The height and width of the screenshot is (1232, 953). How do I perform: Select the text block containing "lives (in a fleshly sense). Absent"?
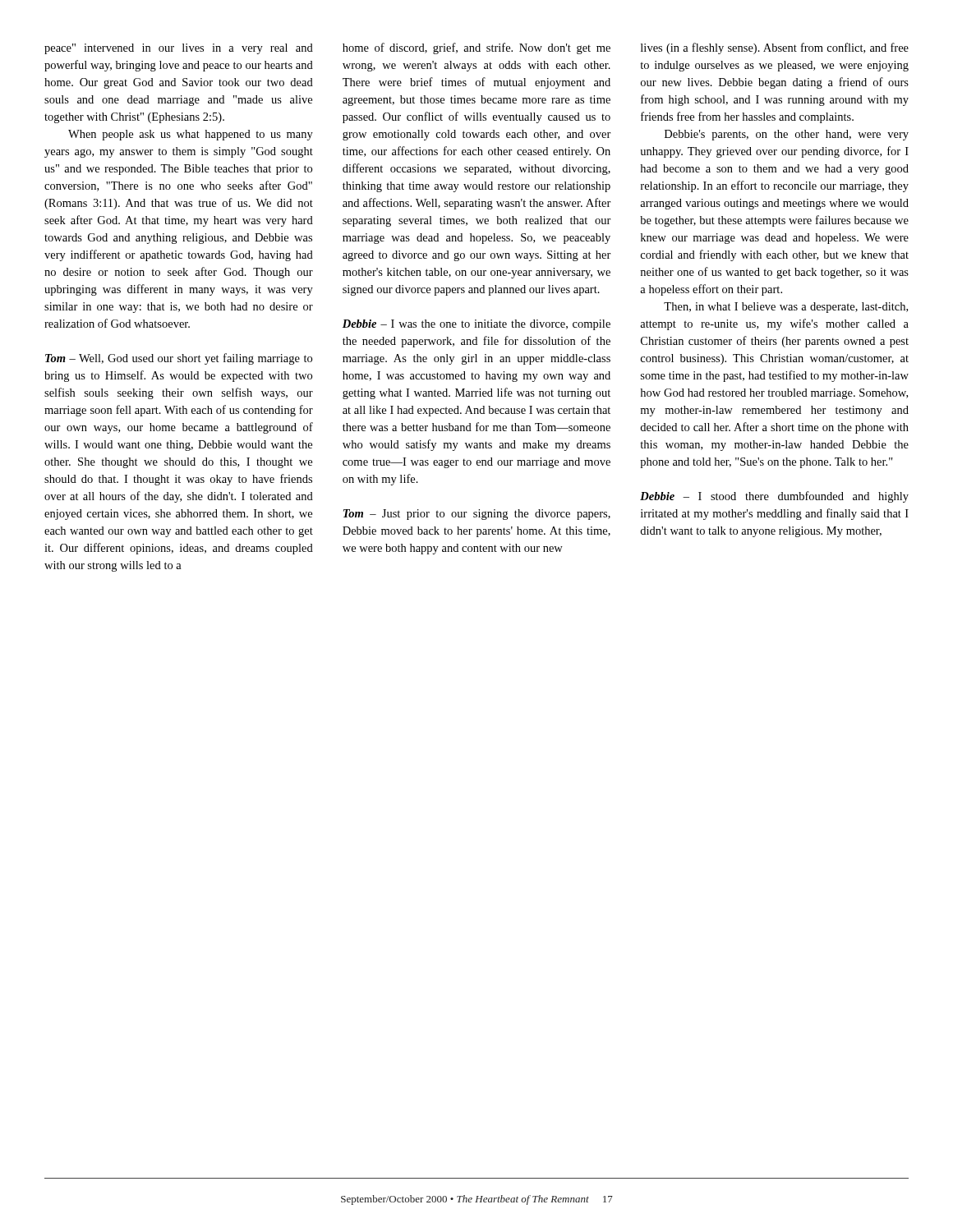click(x=774, y=290)
